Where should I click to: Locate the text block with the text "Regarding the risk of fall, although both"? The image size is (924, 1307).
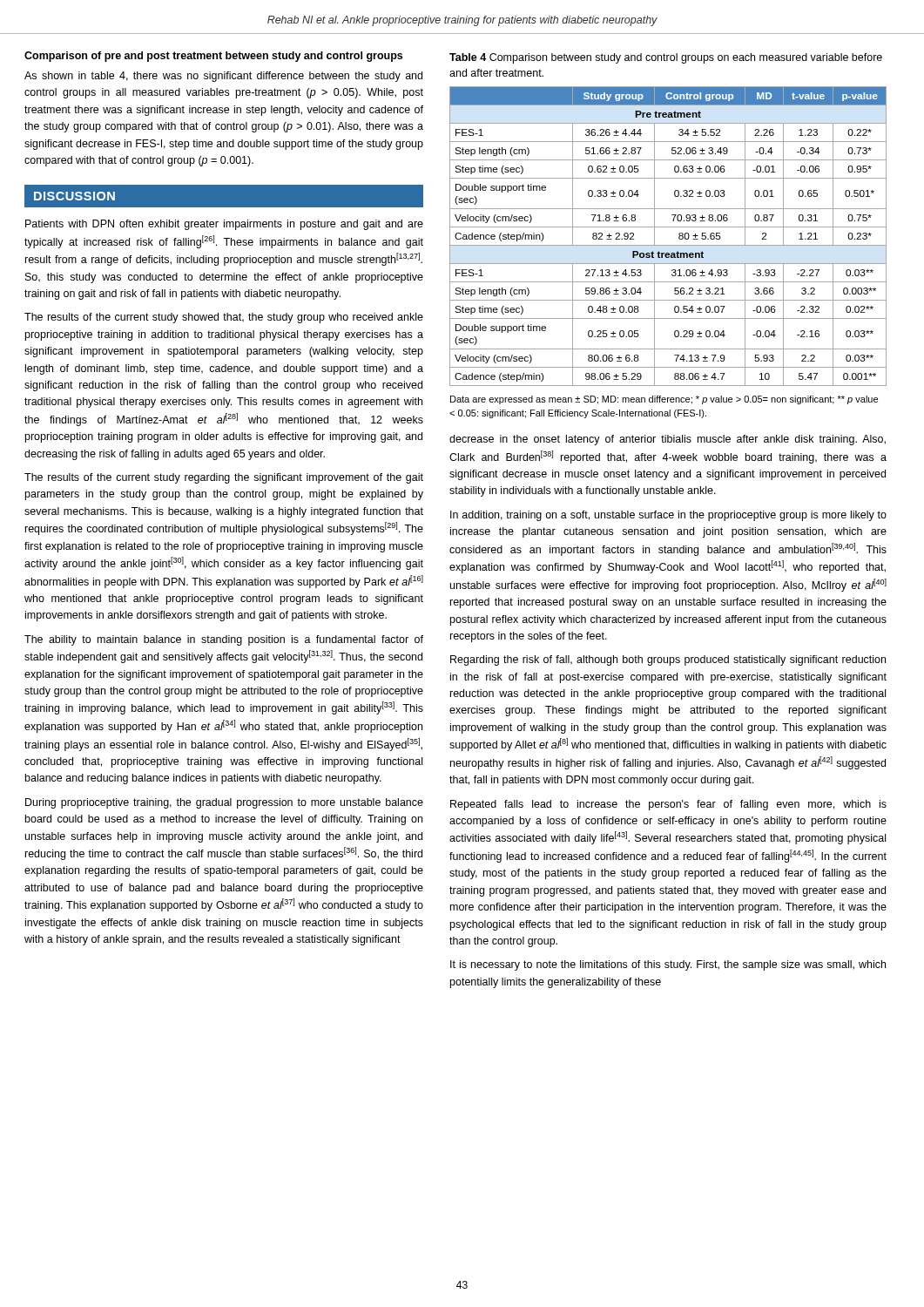[x=668, y=720]
